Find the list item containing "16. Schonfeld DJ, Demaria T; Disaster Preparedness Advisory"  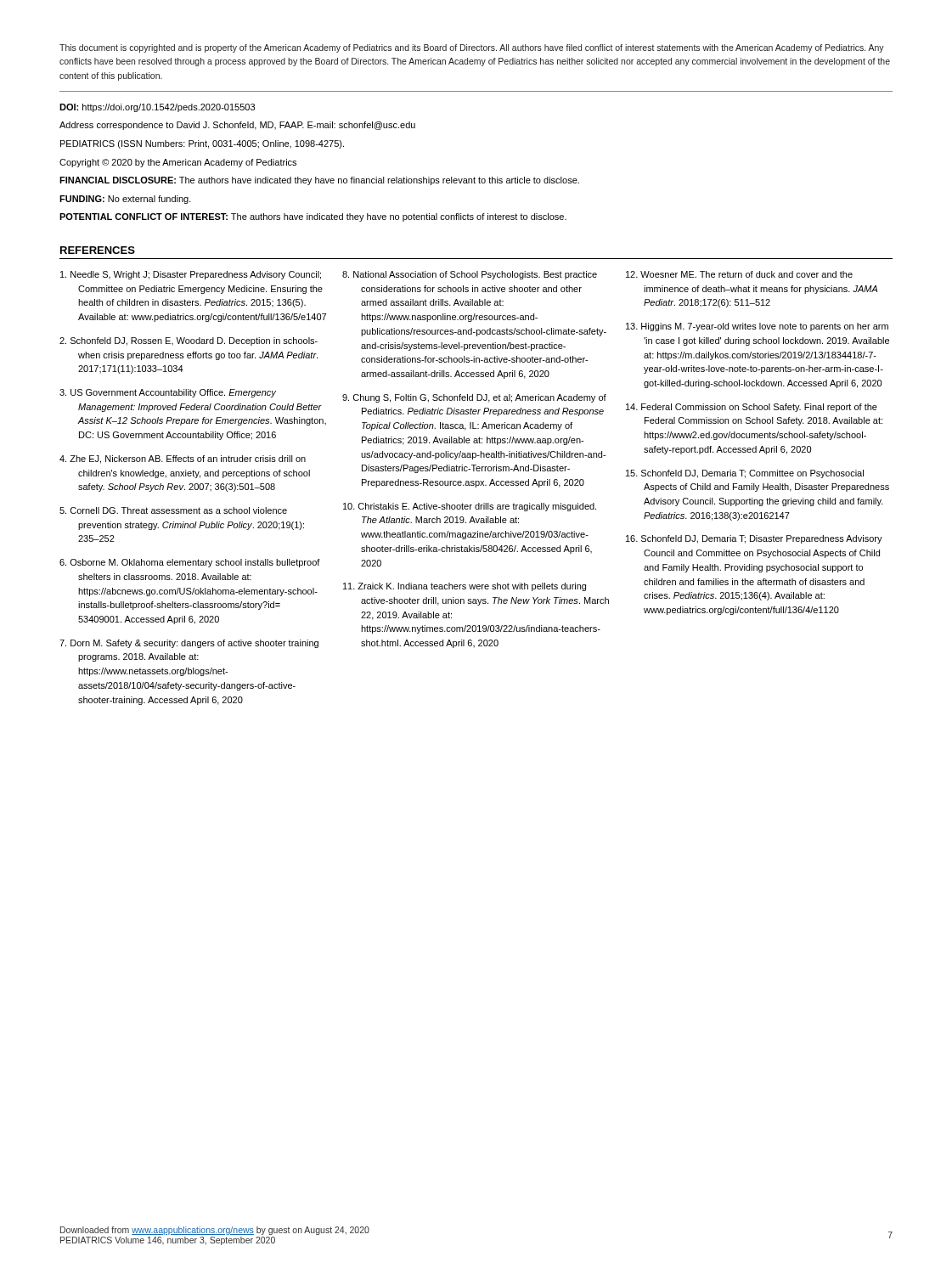(753, 574)
